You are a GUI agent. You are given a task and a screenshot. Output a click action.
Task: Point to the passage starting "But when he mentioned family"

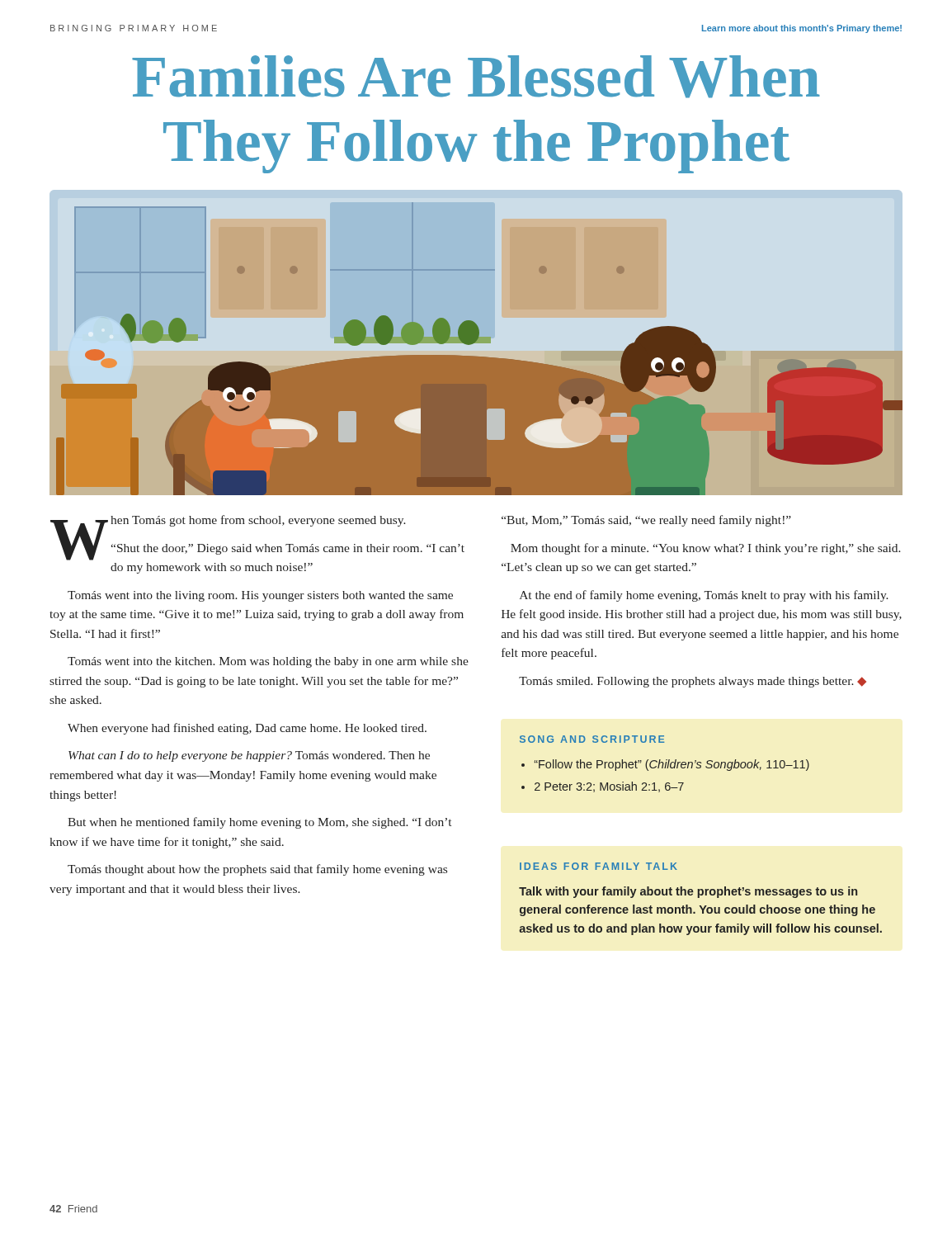pos(251,831)
